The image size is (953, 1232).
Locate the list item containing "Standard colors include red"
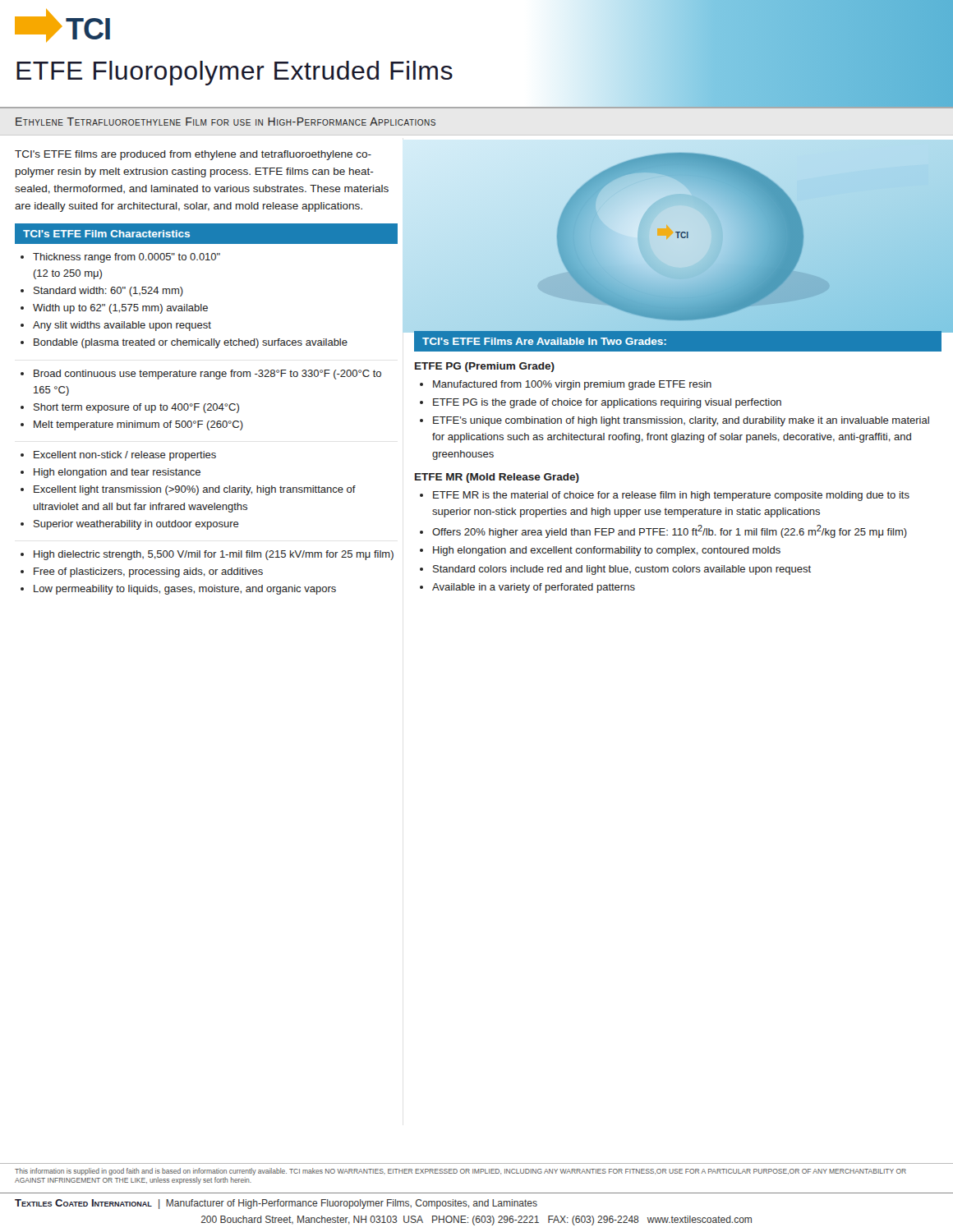tap(621, 568)
